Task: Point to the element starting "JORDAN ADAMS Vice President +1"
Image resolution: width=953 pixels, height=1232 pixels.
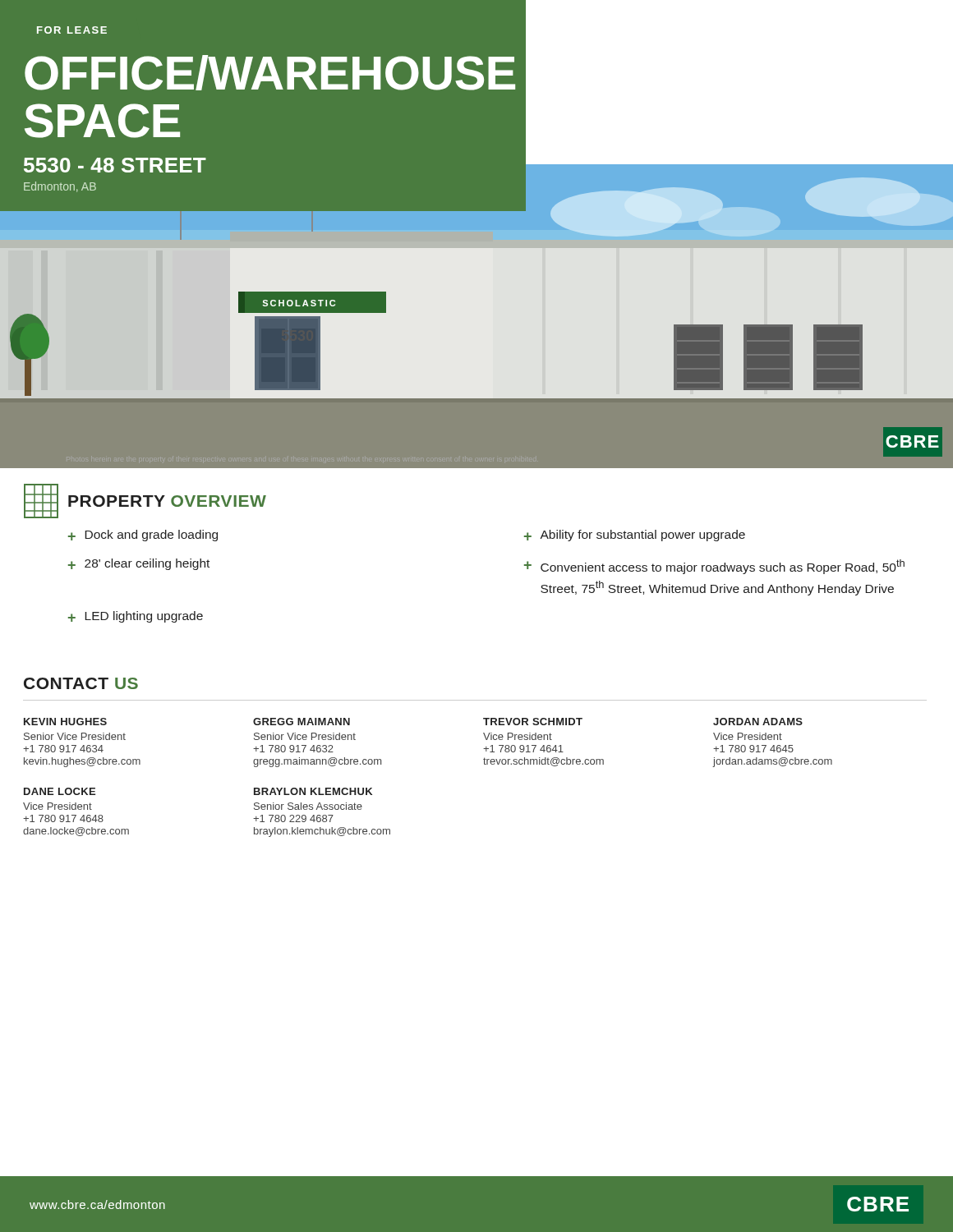Action: point(758,722)
